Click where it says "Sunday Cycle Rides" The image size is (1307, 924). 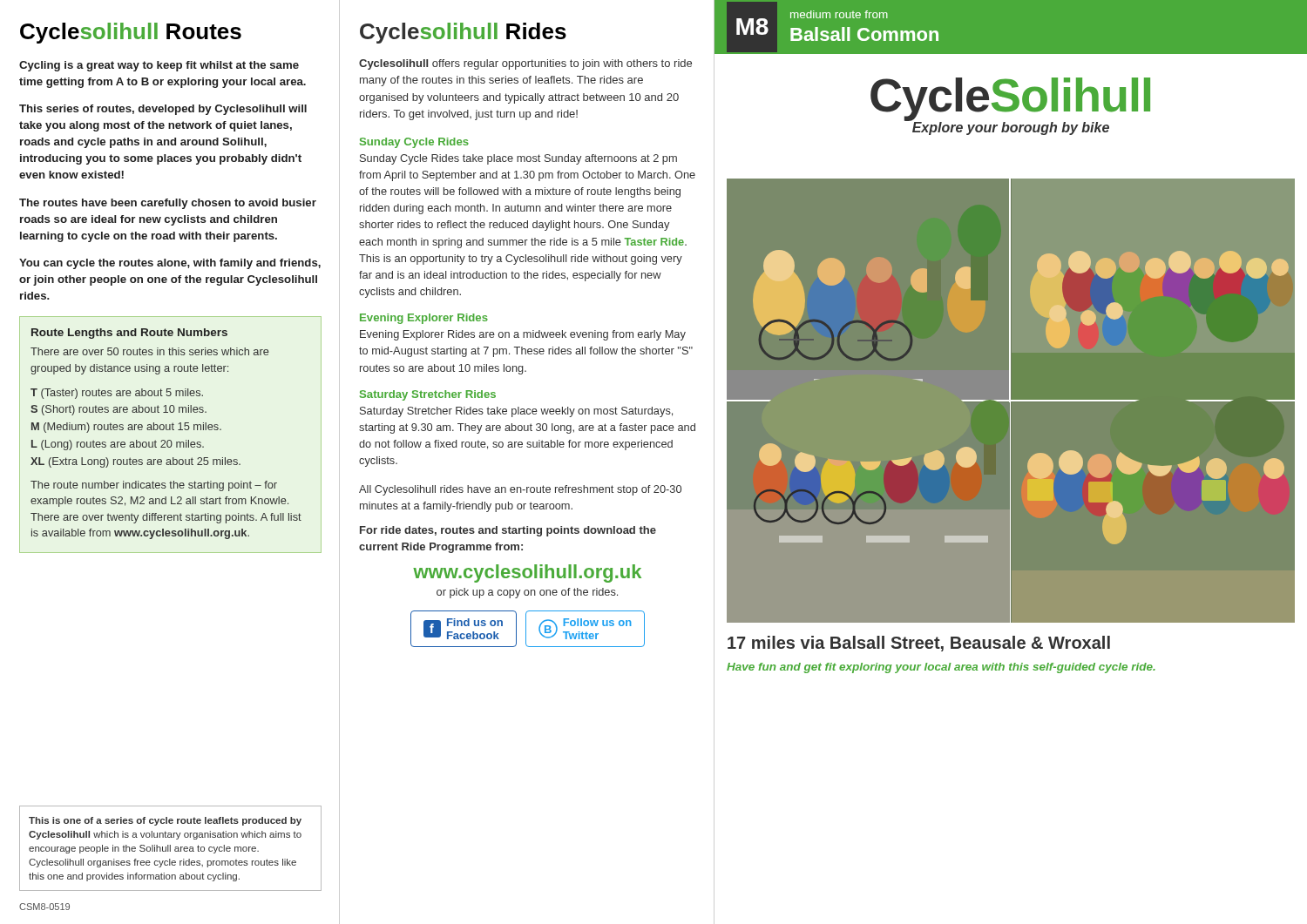coord(414,141)
